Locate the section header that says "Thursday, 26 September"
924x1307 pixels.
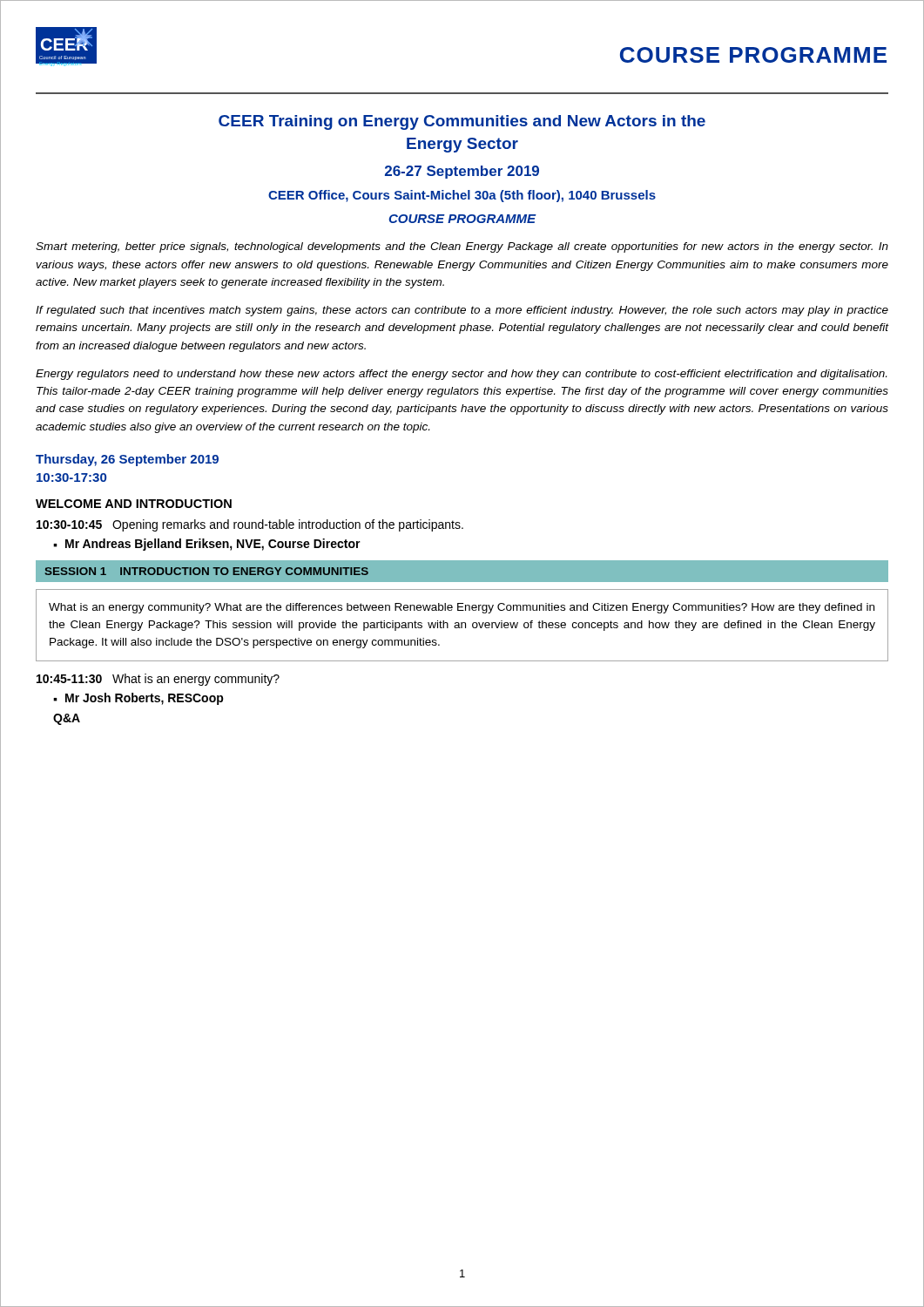point(127,468)
